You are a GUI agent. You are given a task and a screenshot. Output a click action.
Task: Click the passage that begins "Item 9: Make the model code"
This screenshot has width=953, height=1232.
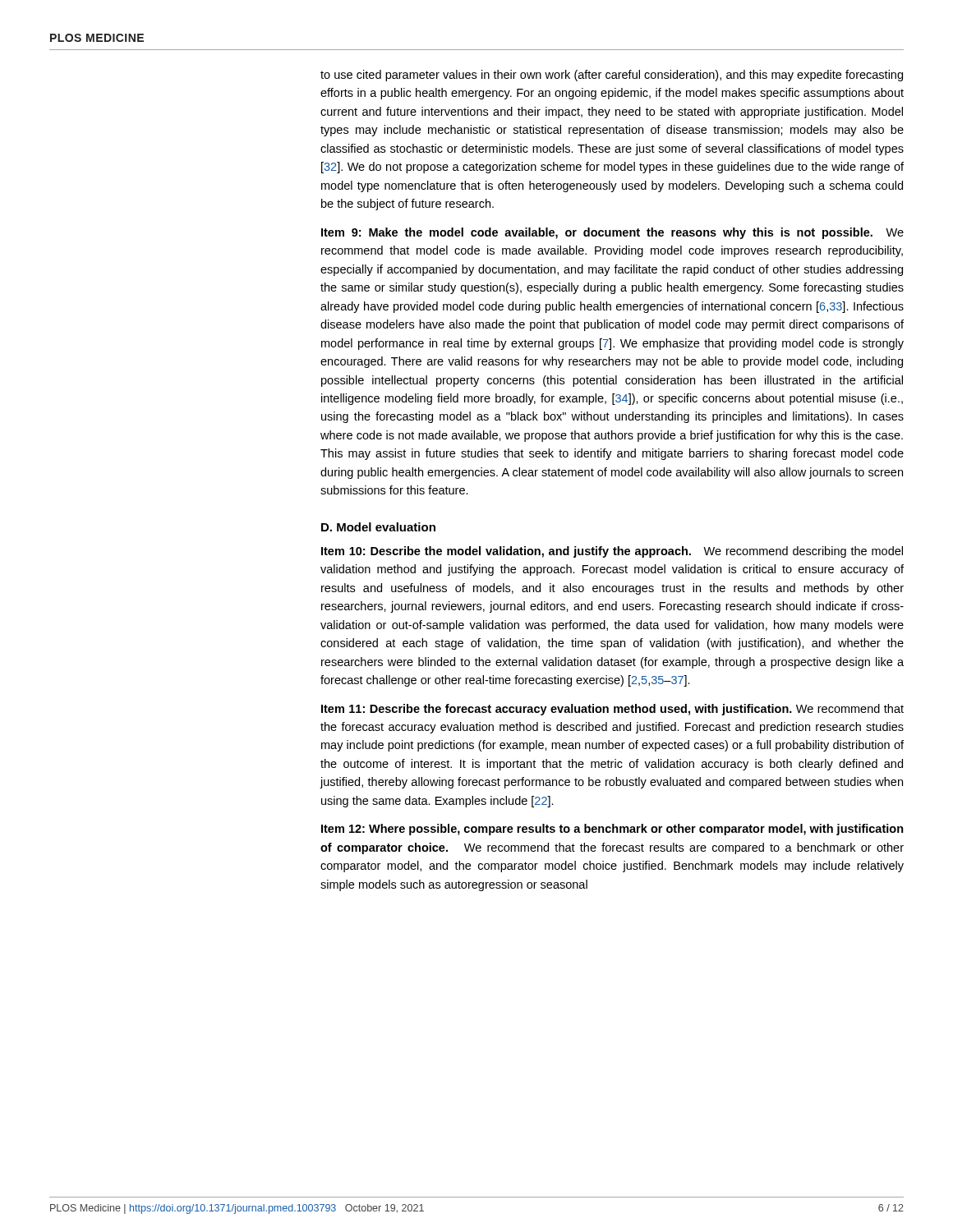tap(612, 362)
